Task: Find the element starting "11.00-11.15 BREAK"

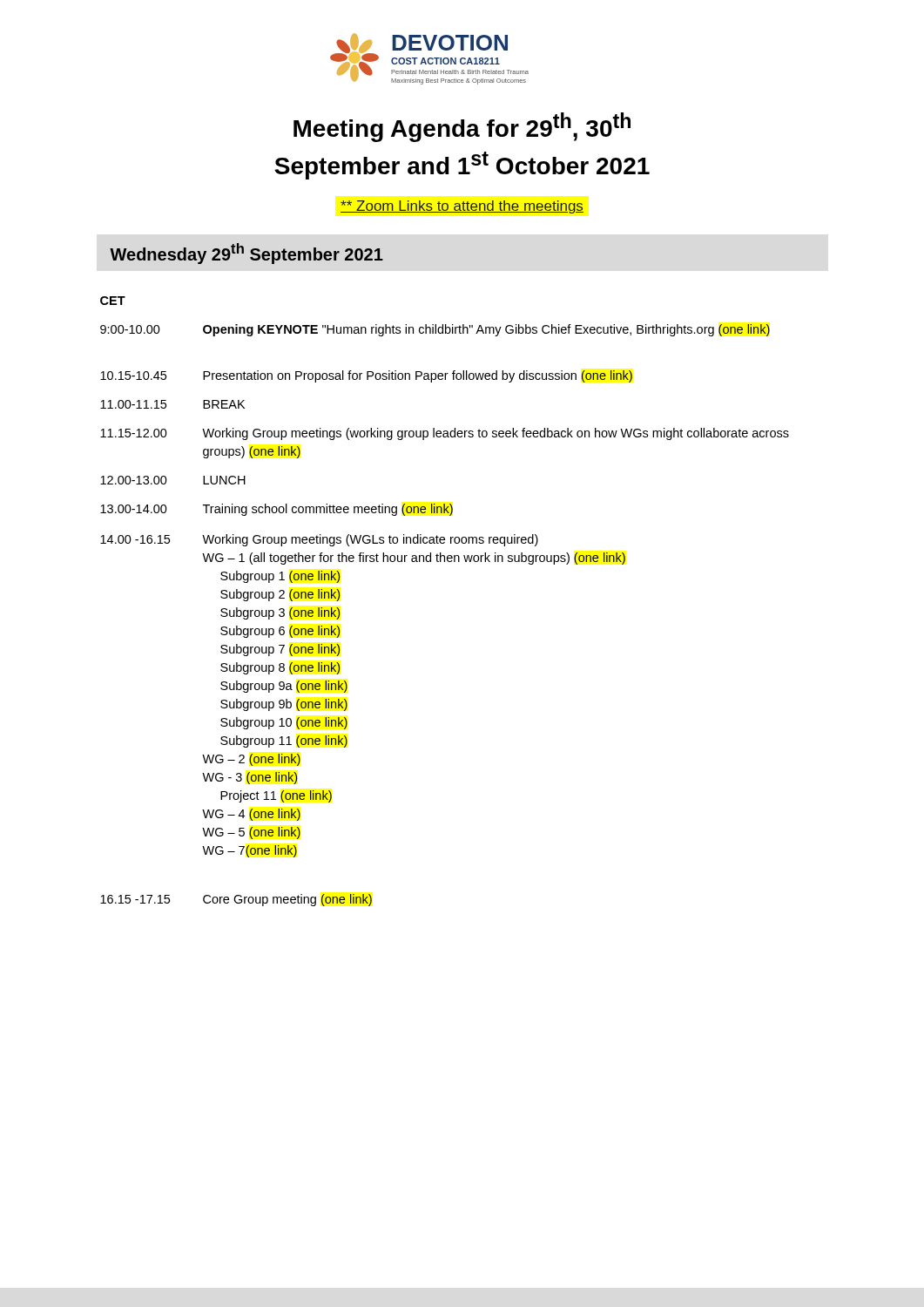Action: pos(139,404)
